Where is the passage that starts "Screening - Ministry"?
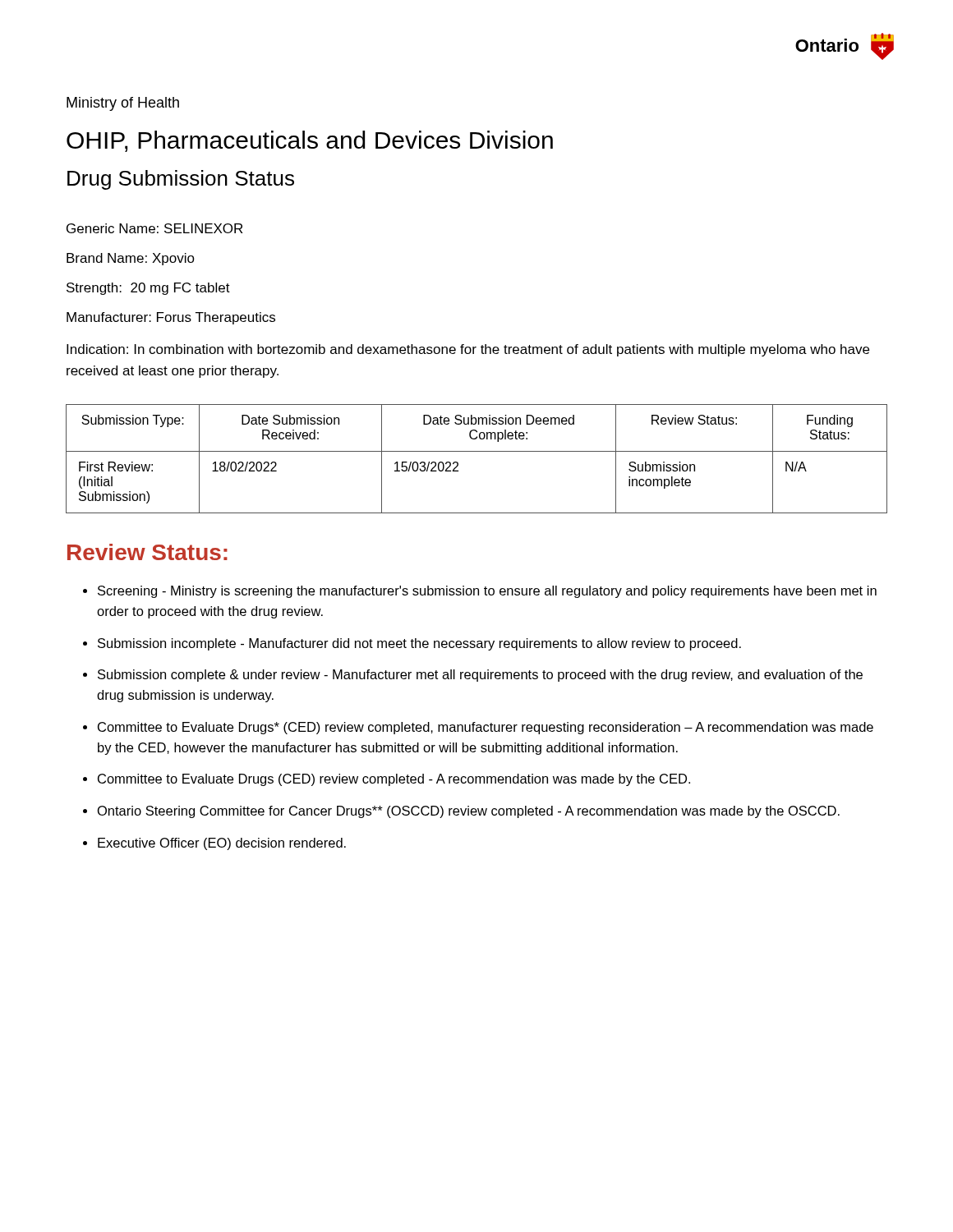This screenshot has height=1232, width=953. click(487, 601)
